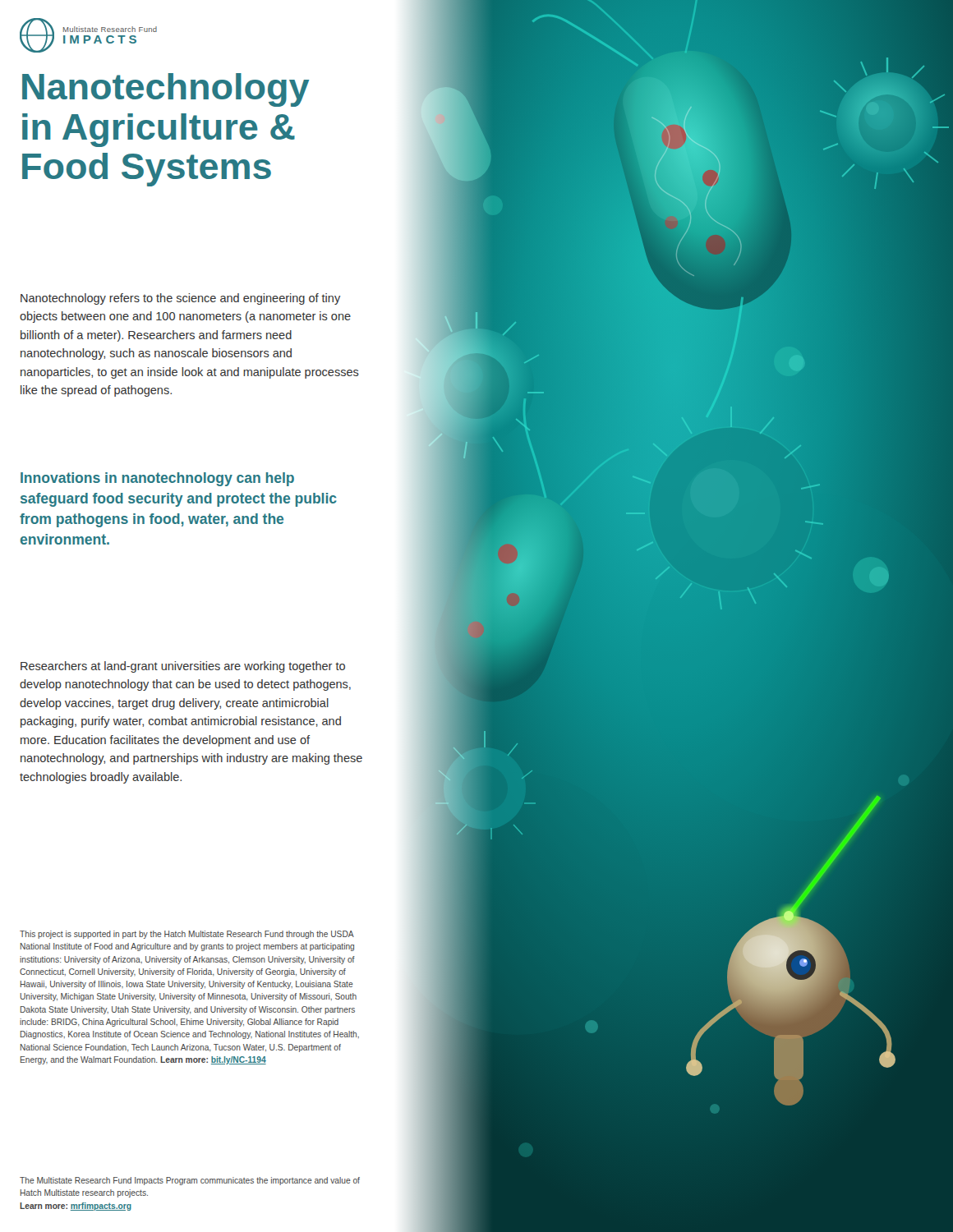Image resolution: width=953 pixels, height=1232 pixels.
Task: Where is the passage that starts "Innovations in nanotechnology can"?
Action: 178,509
